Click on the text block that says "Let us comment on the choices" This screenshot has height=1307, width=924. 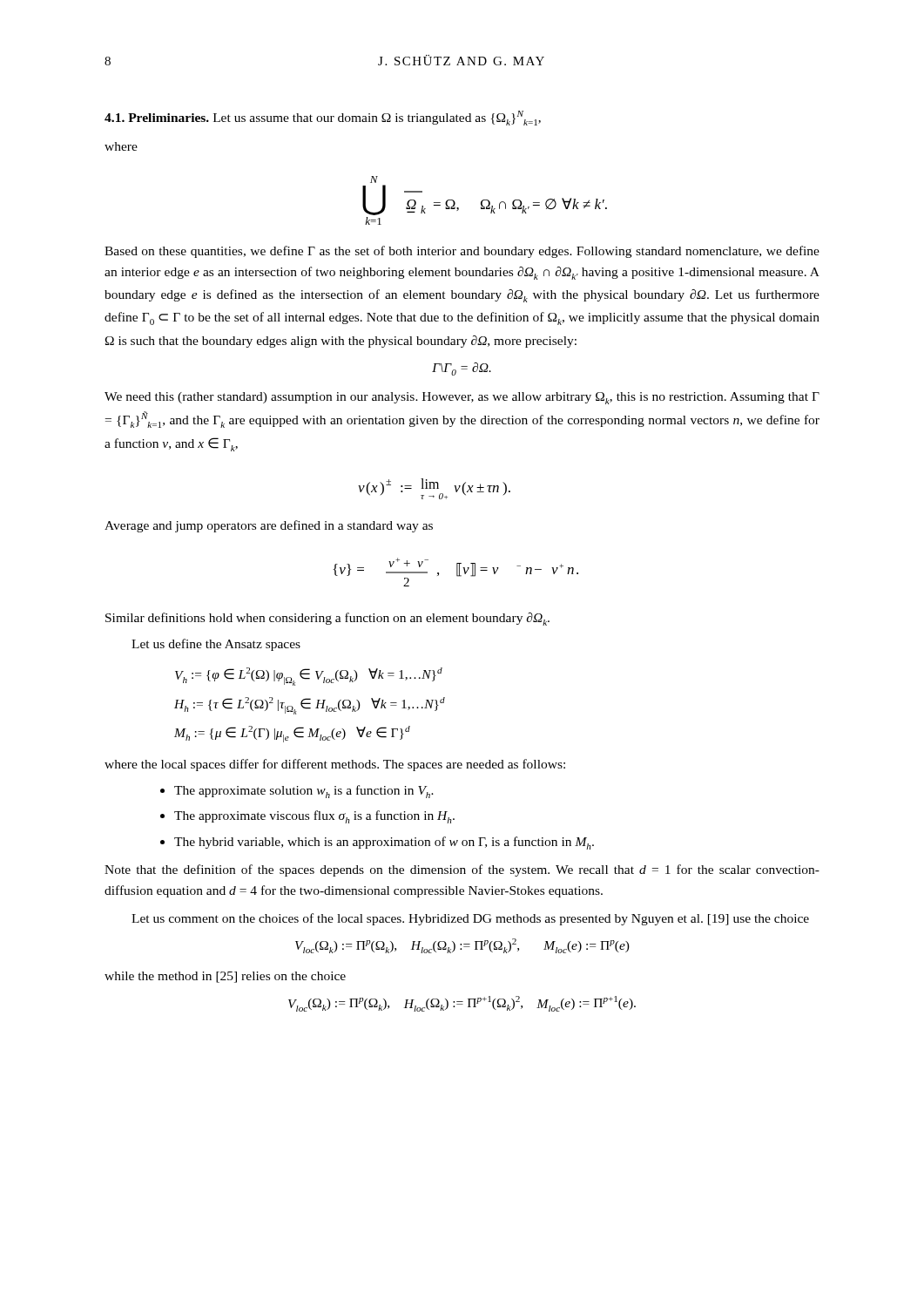point(470,918)
